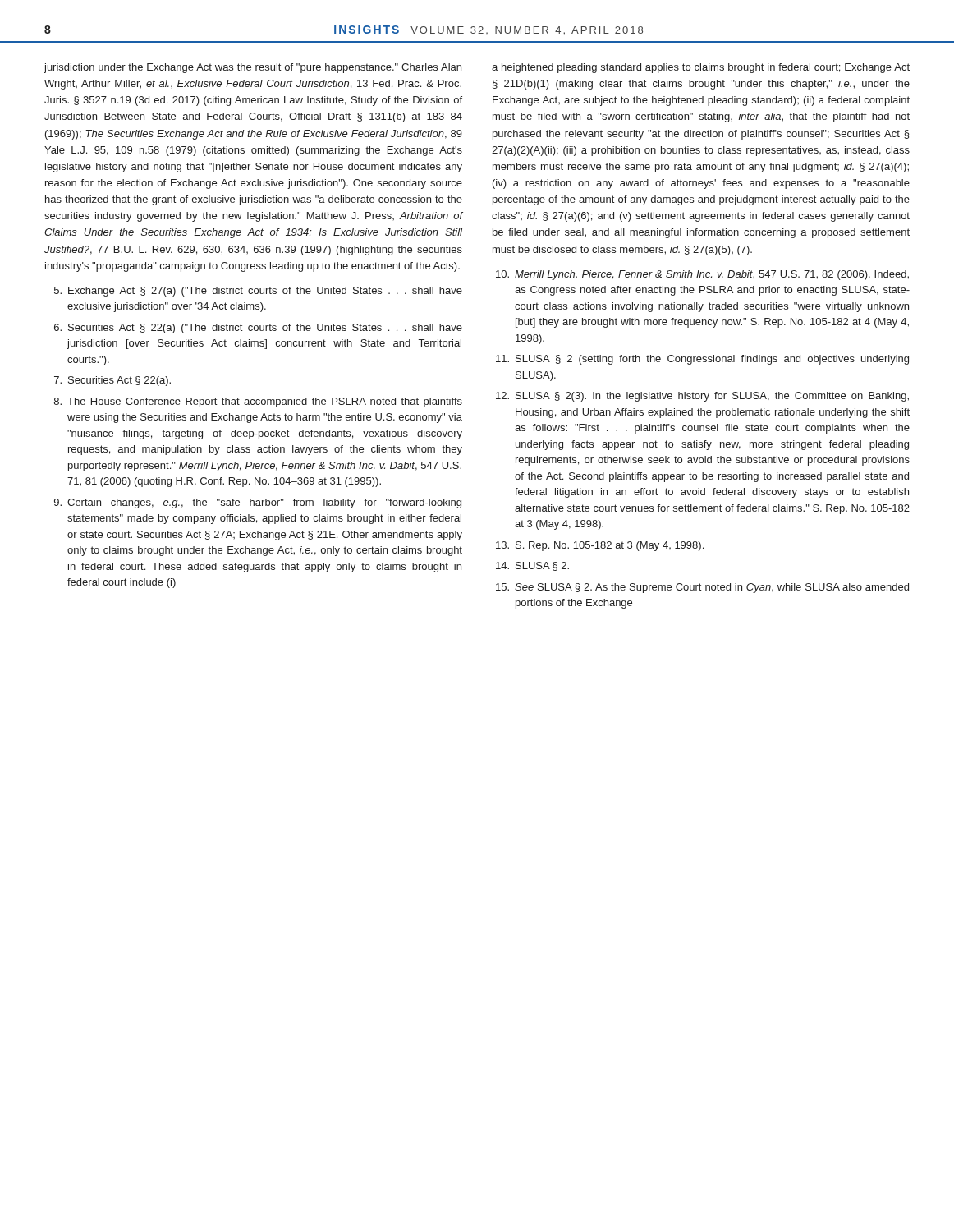This screenshot has width=954, height=1232.
Task: Select the region starting "a heightened pleading"
Action: pyautogui.click(x=701, y=158)
